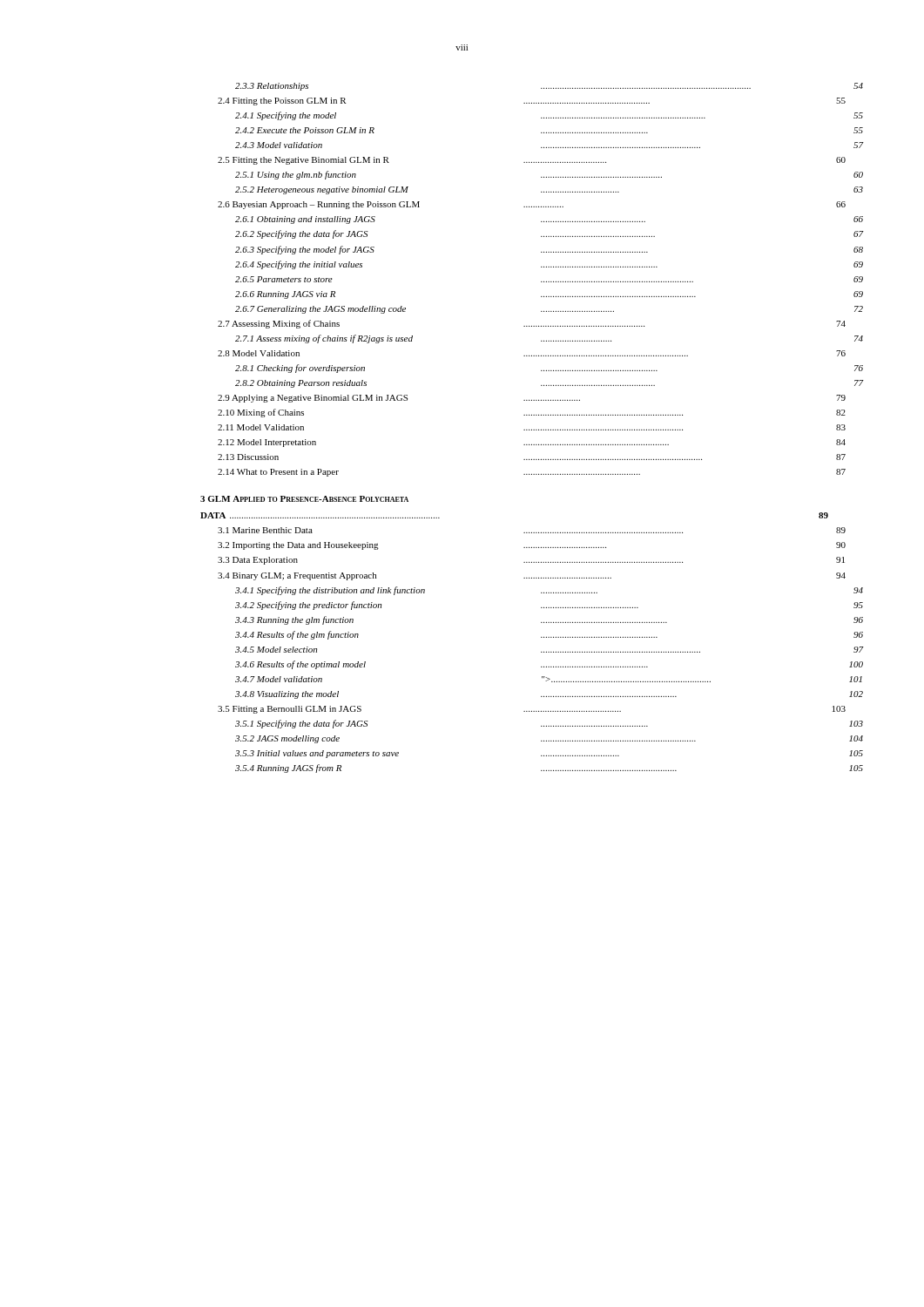The width and height of the screenshot is (924, 1307).
Task: Navigate to the passage starting "3.4 Binary GLM; a Frequentist Approach"
Action: (x=532, y=575)
